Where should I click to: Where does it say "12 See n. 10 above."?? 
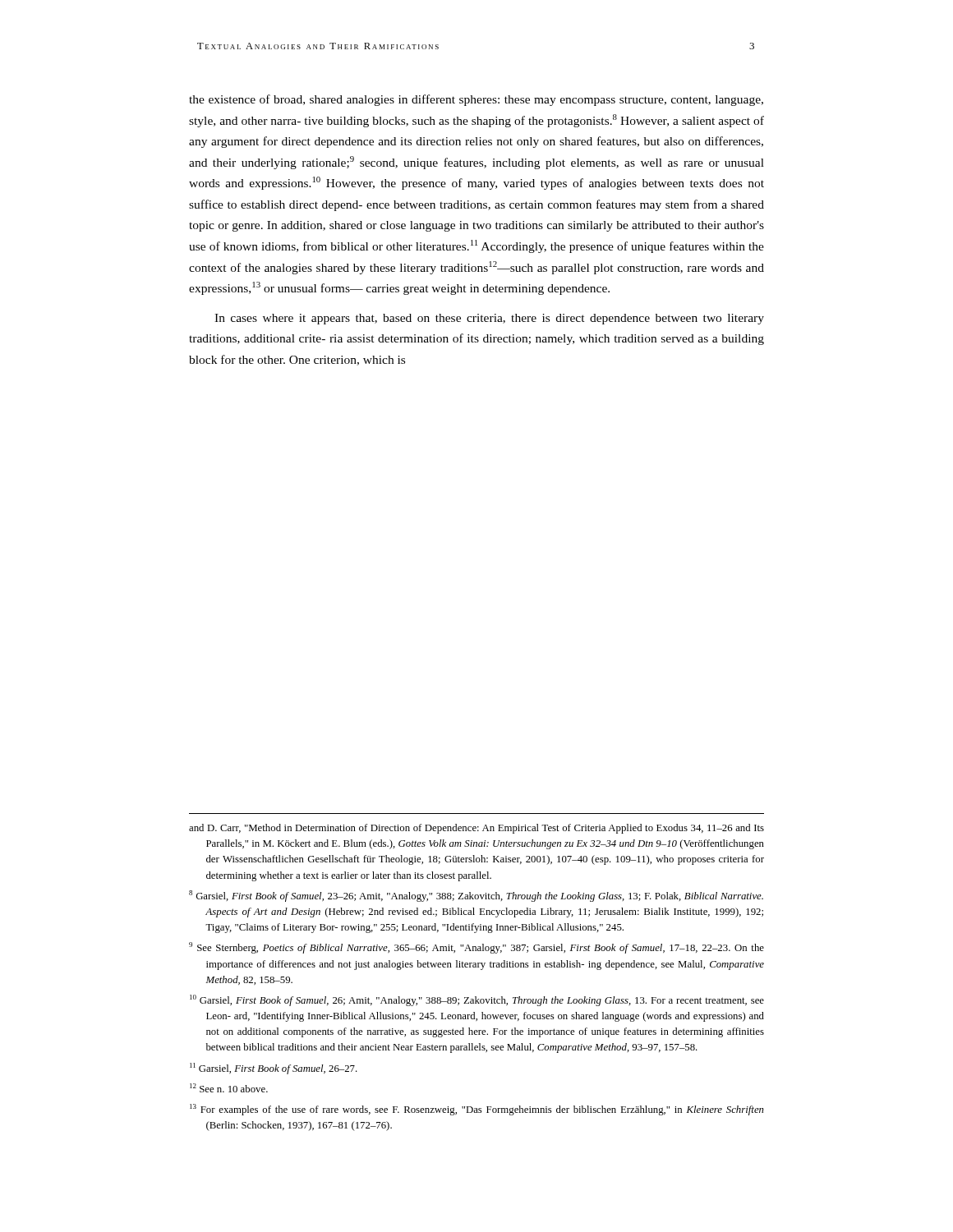(229, 1088)
